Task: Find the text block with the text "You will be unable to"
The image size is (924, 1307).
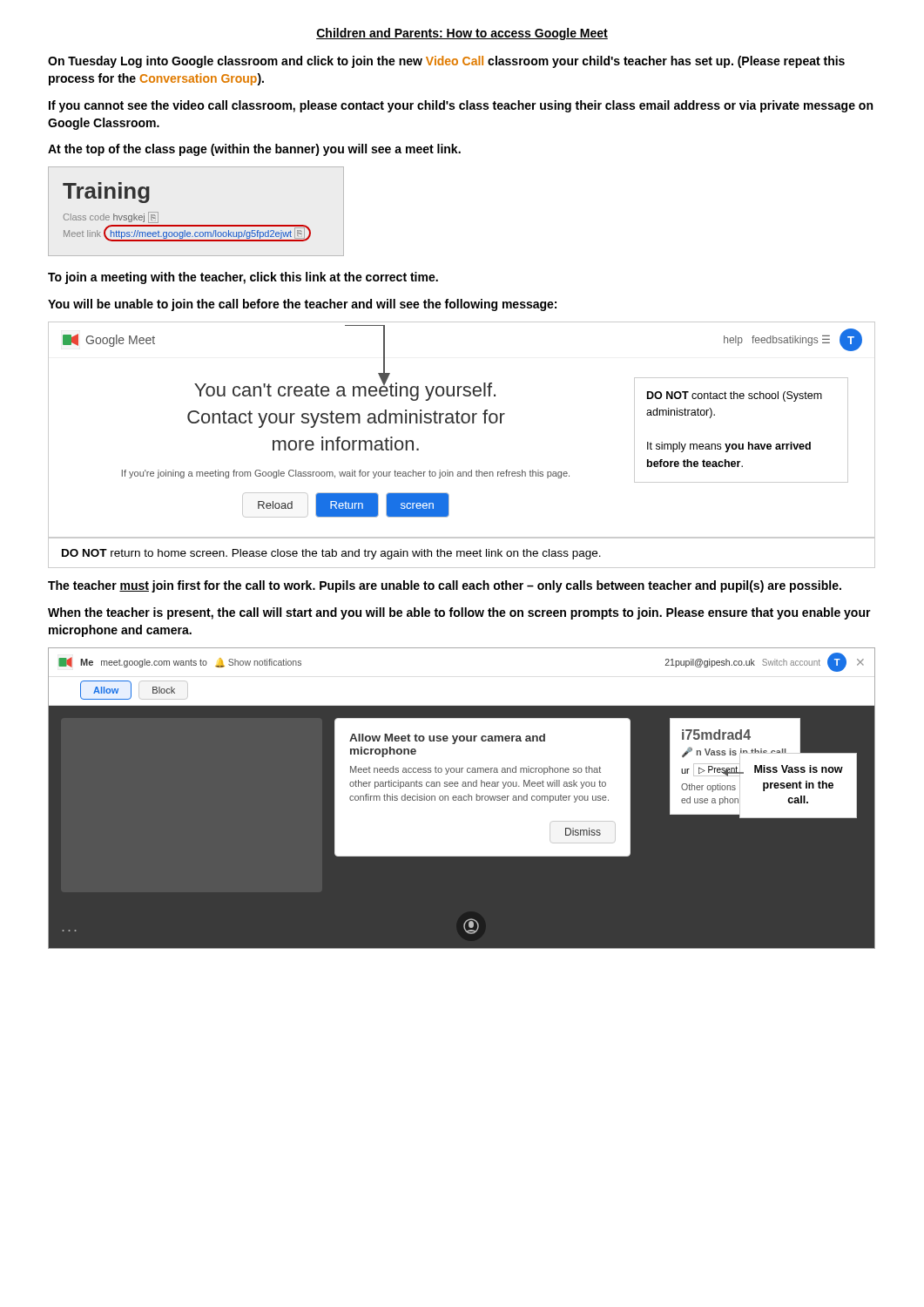Action: coord(303,304)
